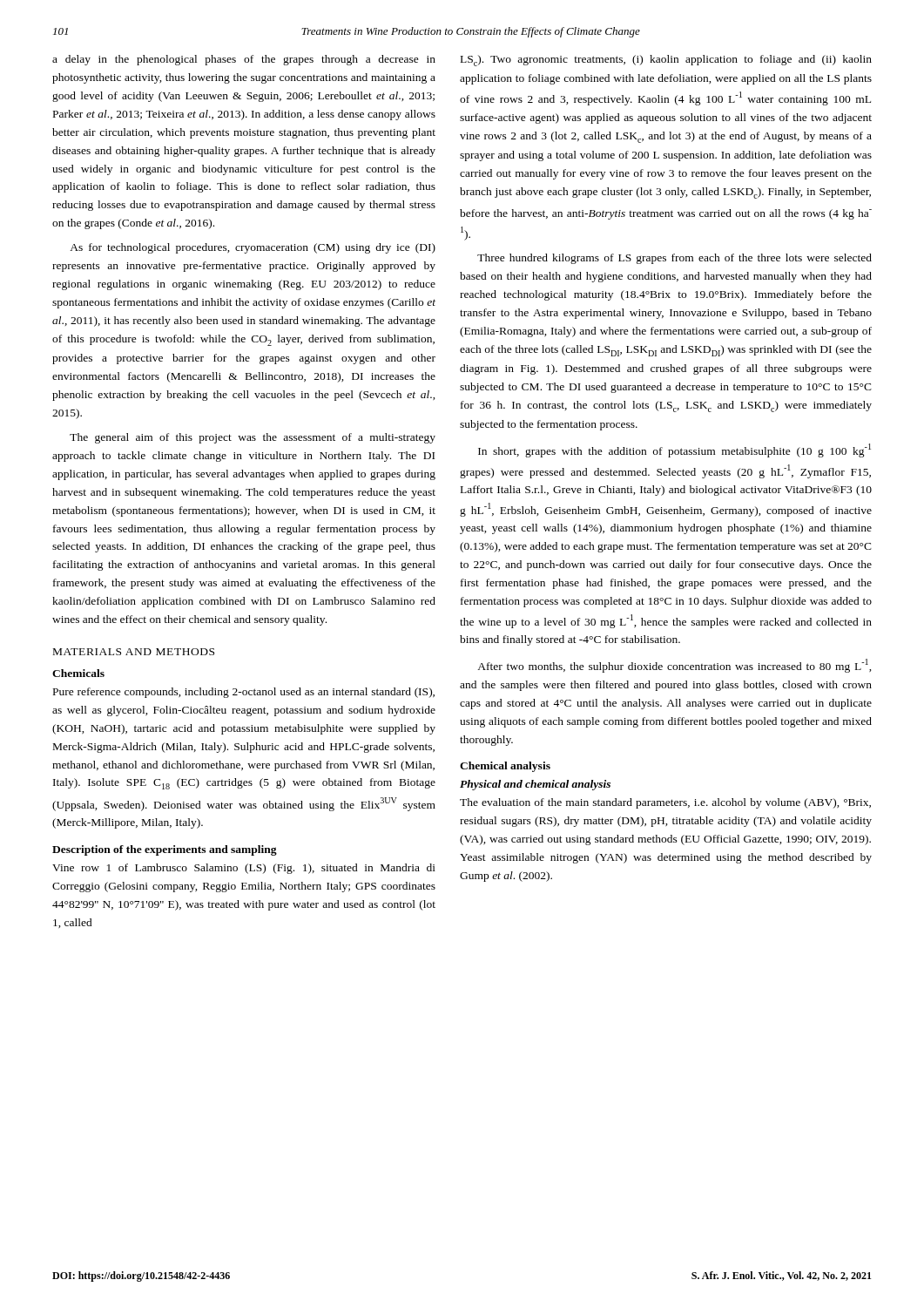Click on the text block with the text "Chemical analysis Physical and chemical analysis"
The height and width of the screenshot is (1307, 924).
coord(666,821)
